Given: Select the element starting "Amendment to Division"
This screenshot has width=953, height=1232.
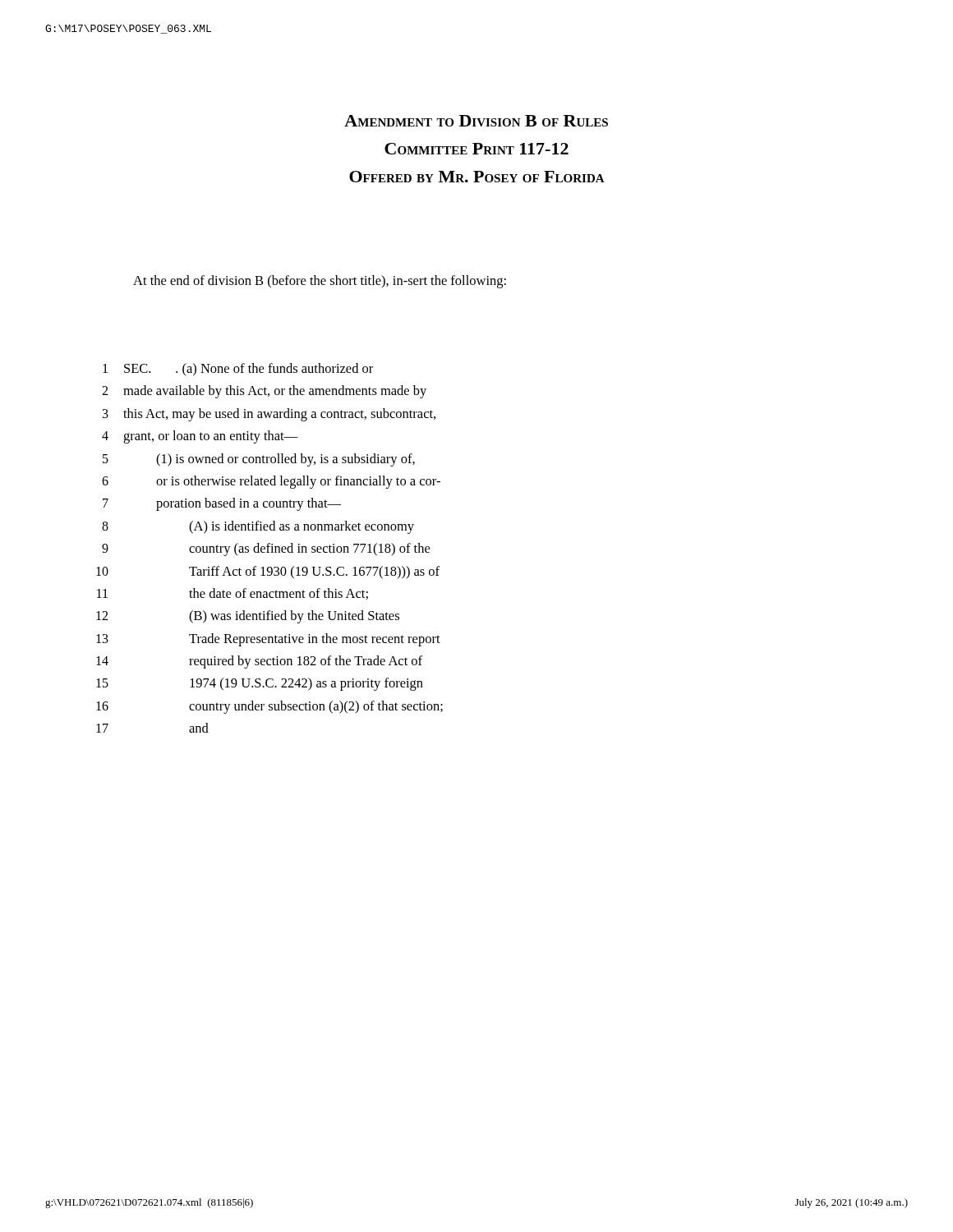Looking at the screenshot, I should click(x=476, y=149).
